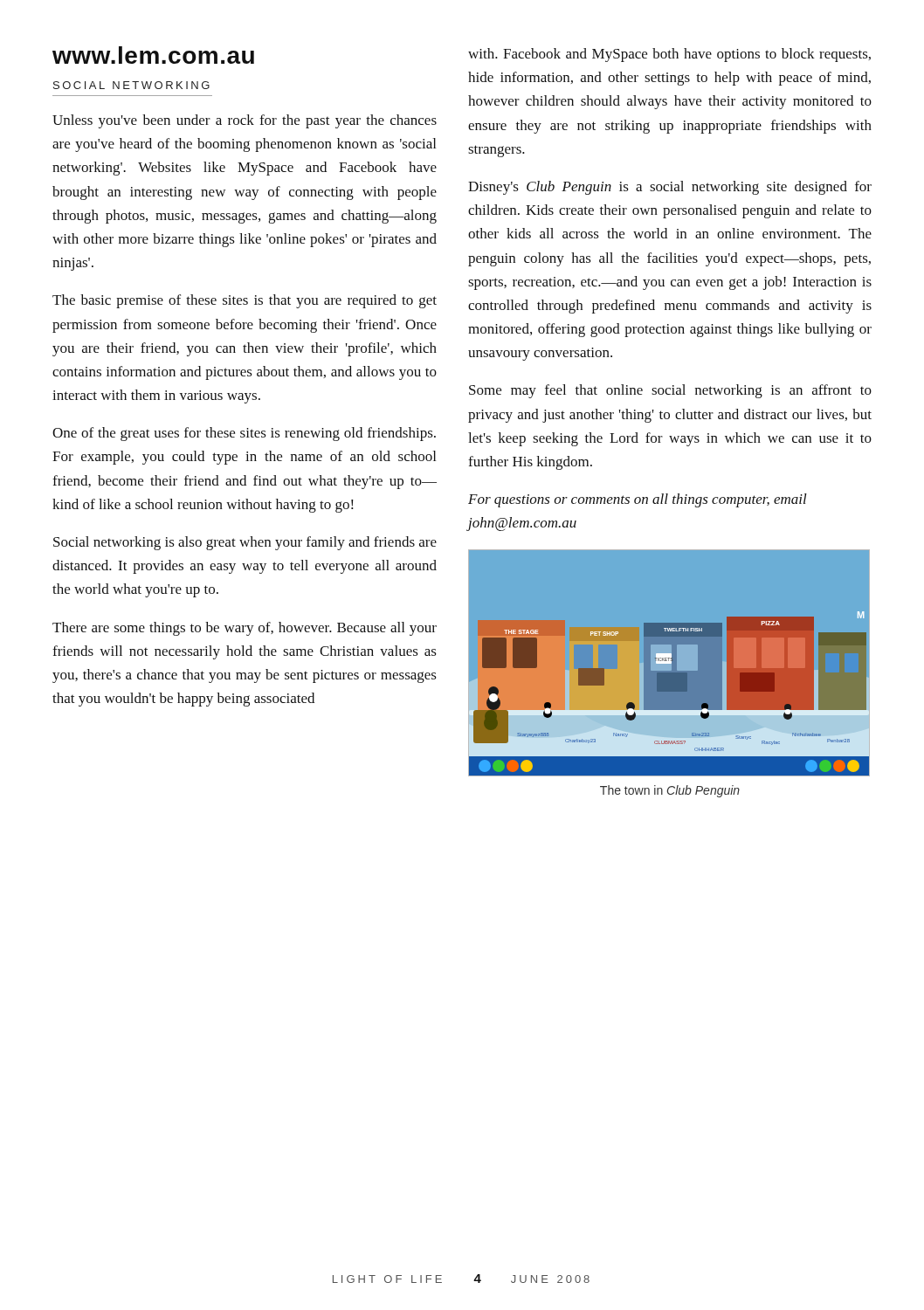
Task: Select the title
Action: (154, 55)
